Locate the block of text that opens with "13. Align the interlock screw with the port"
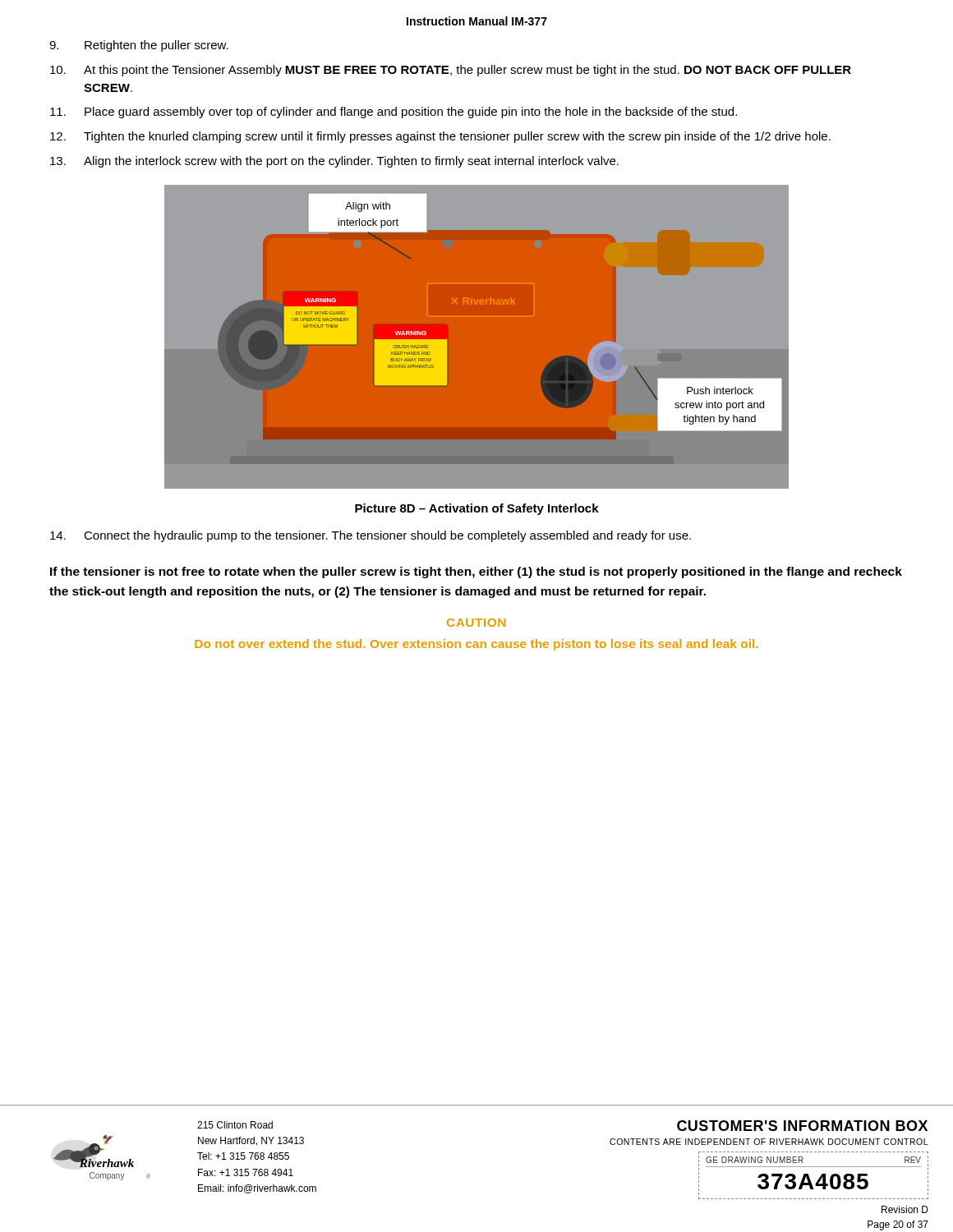Viewport: 953px width, 1232px height. click(476, 161)
